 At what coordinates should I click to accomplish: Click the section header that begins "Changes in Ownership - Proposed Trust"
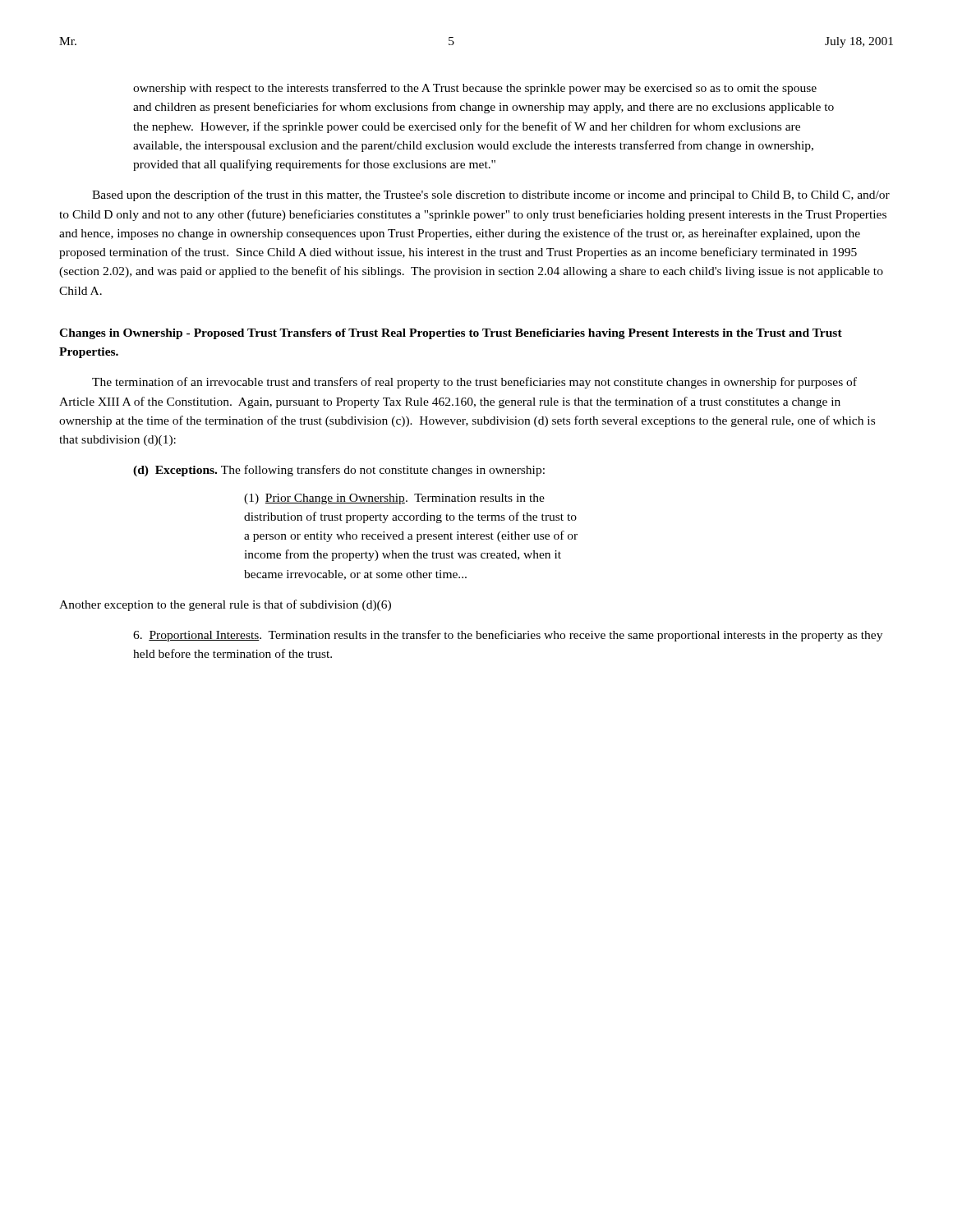click(450, 342)
